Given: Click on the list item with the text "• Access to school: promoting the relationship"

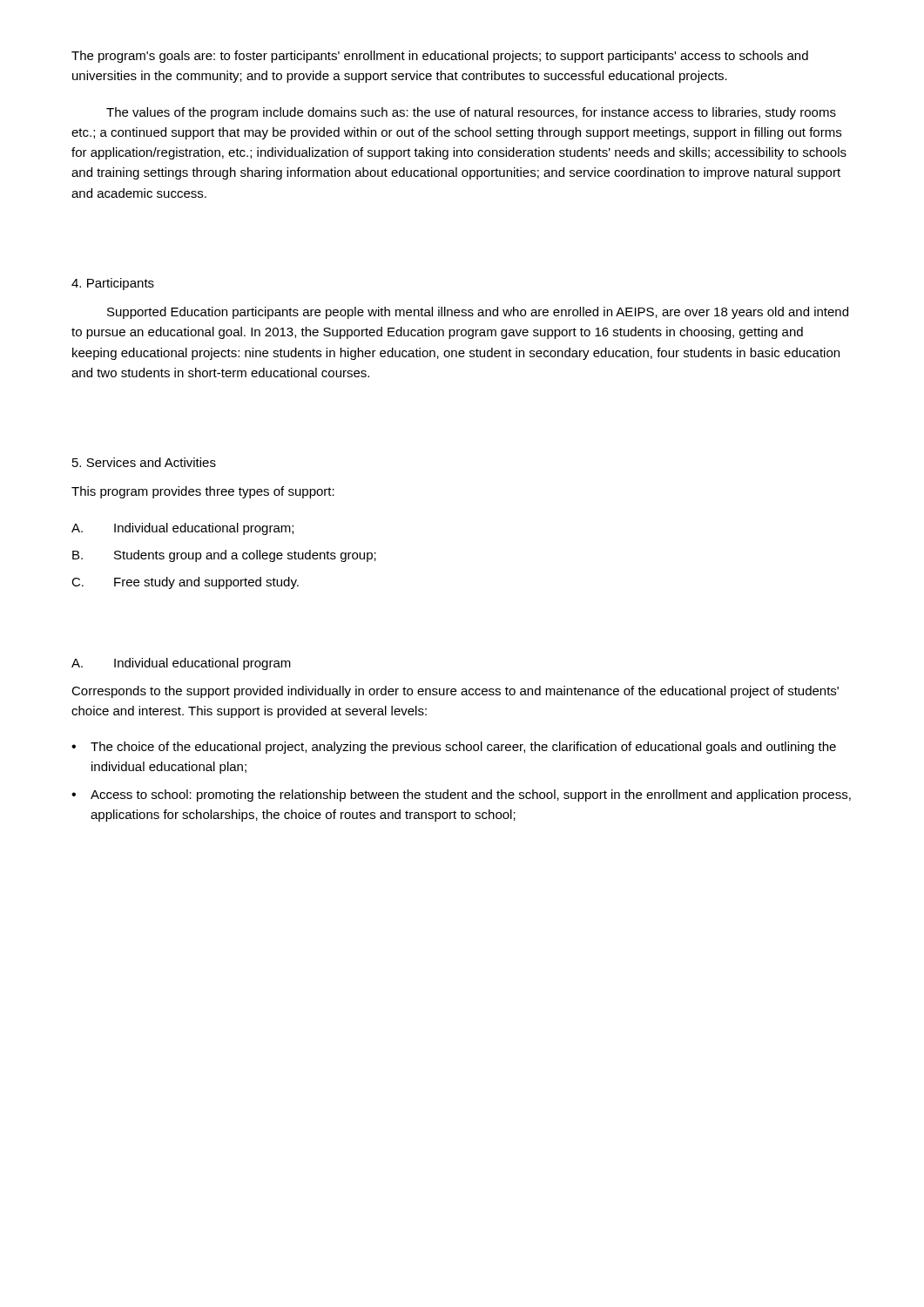Looking at the screenshot, I should point(462,804).
